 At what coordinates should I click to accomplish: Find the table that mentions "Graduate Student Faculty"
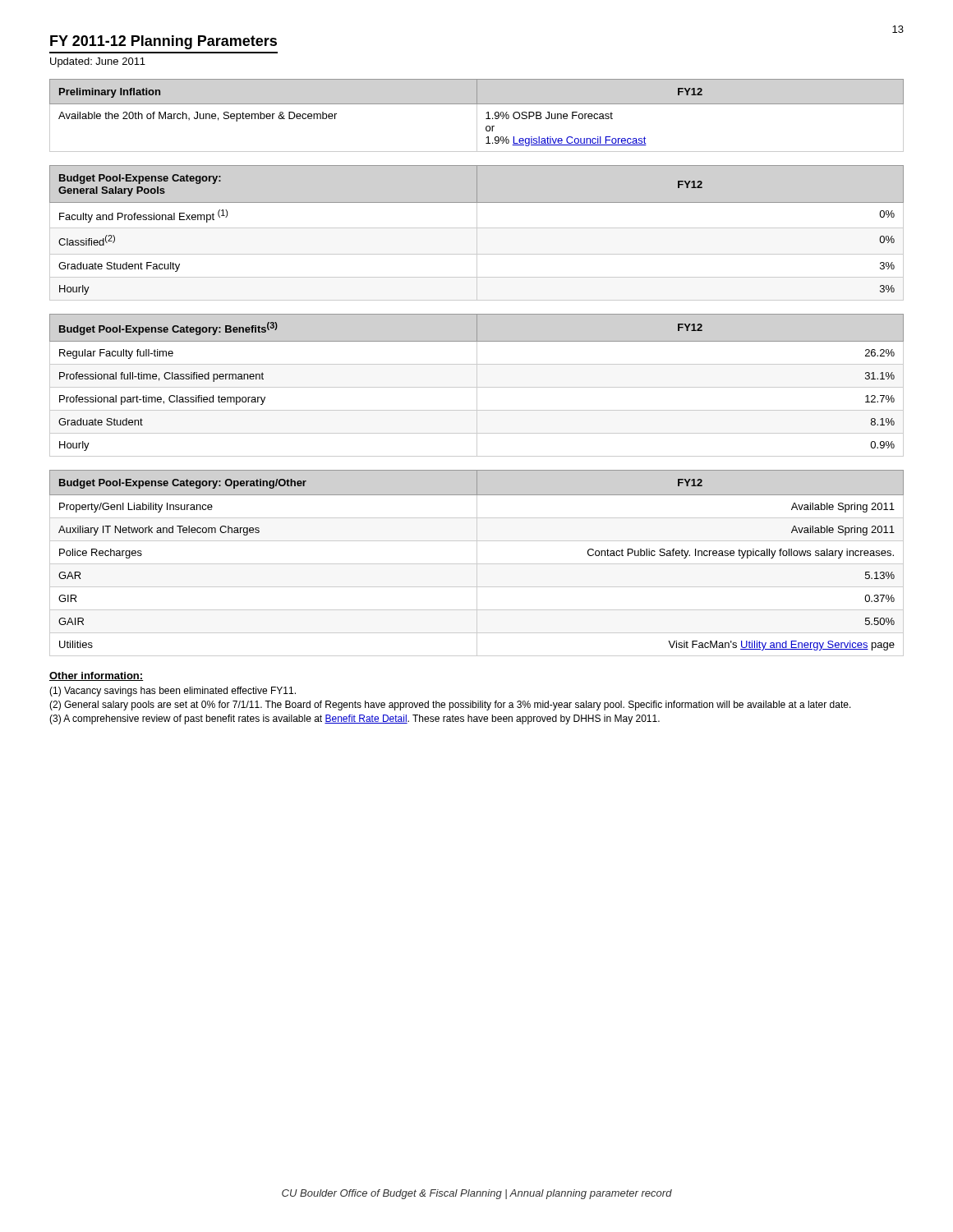click(x=476, y=233)
